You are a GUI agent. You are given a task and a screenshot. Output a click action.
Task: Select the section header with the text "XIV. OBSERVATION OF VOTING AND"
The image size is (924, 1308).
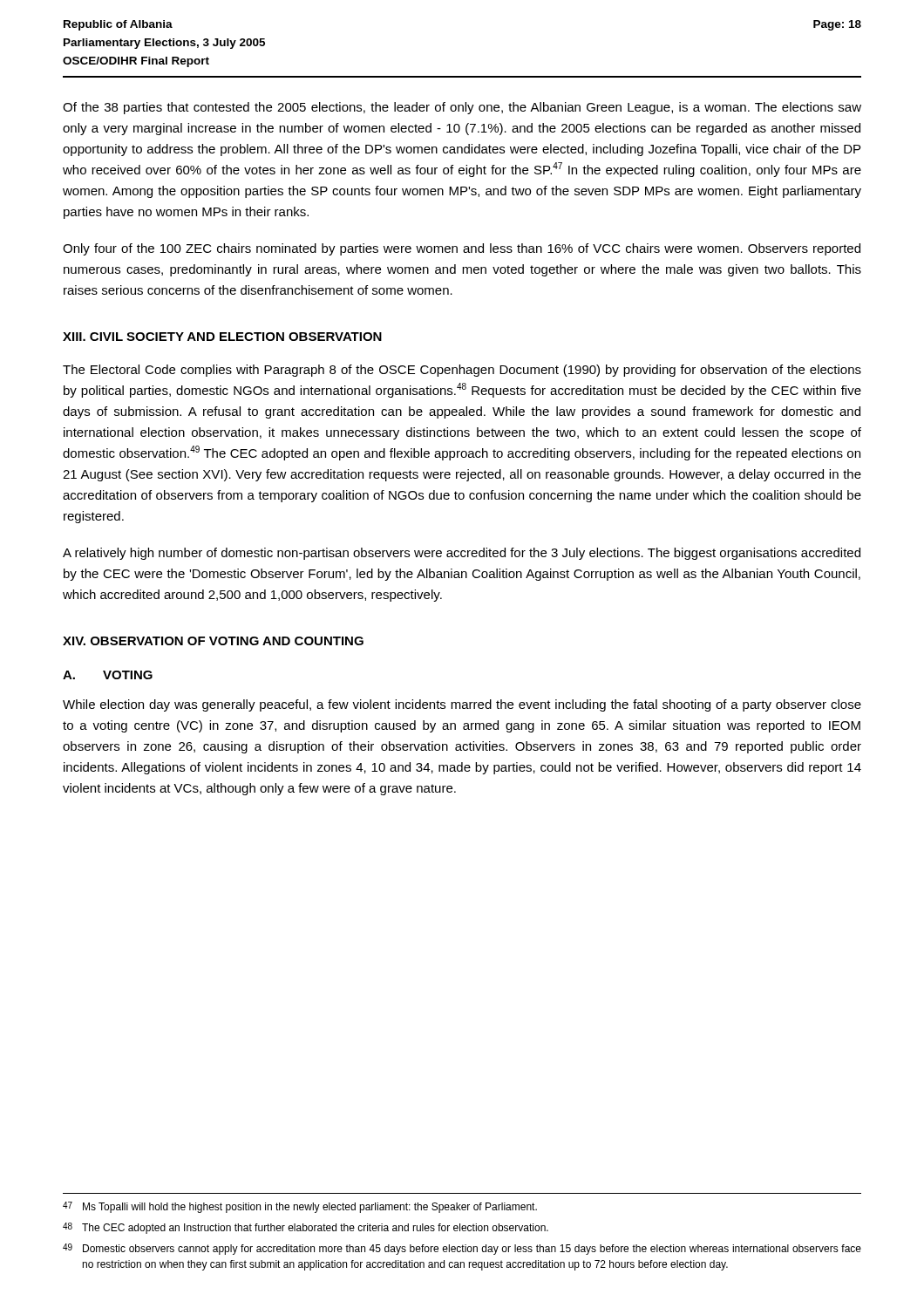[213, 640]
